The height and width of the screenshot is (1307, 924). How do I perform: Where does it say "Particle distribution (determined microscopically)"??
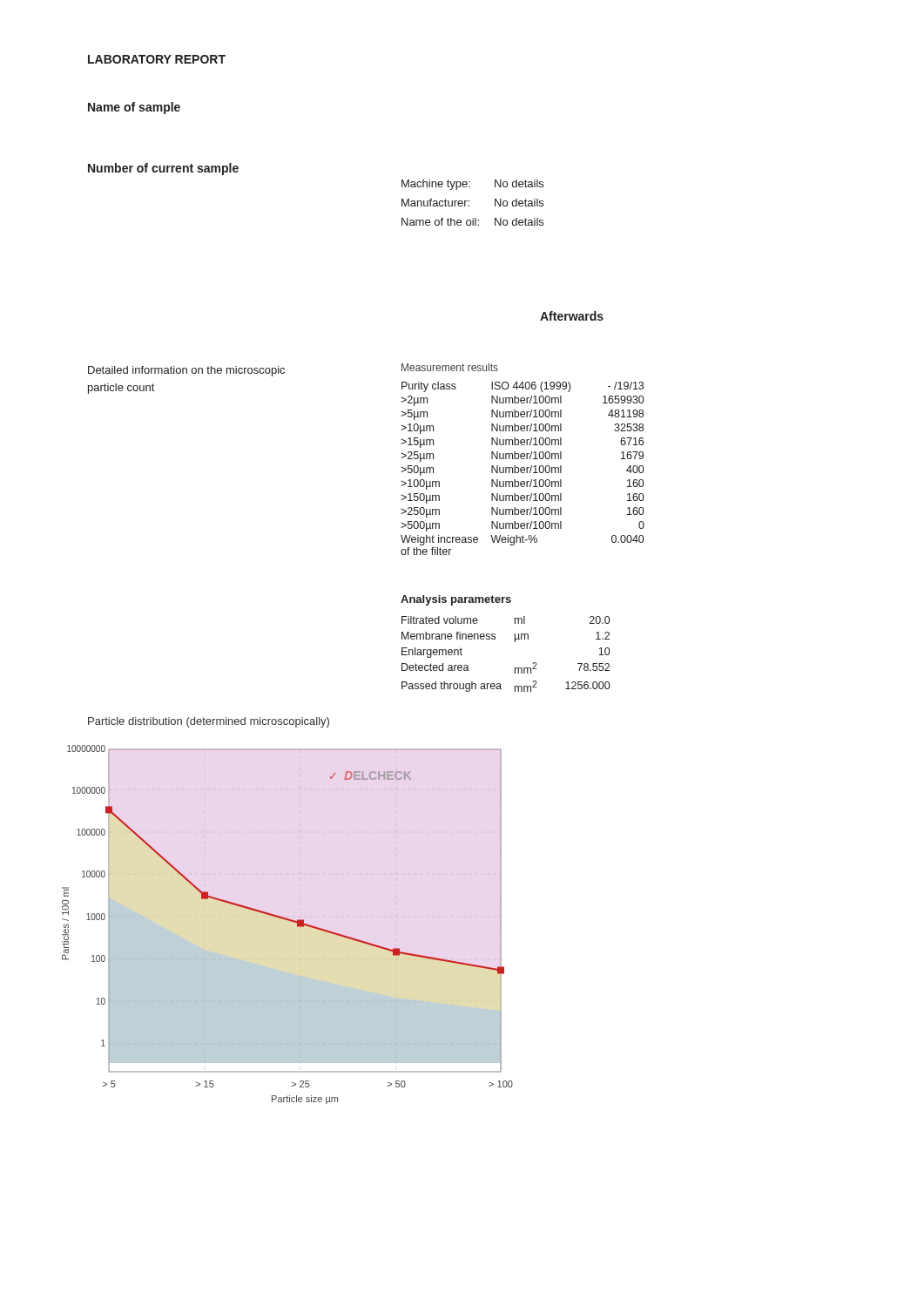point(209,721)
